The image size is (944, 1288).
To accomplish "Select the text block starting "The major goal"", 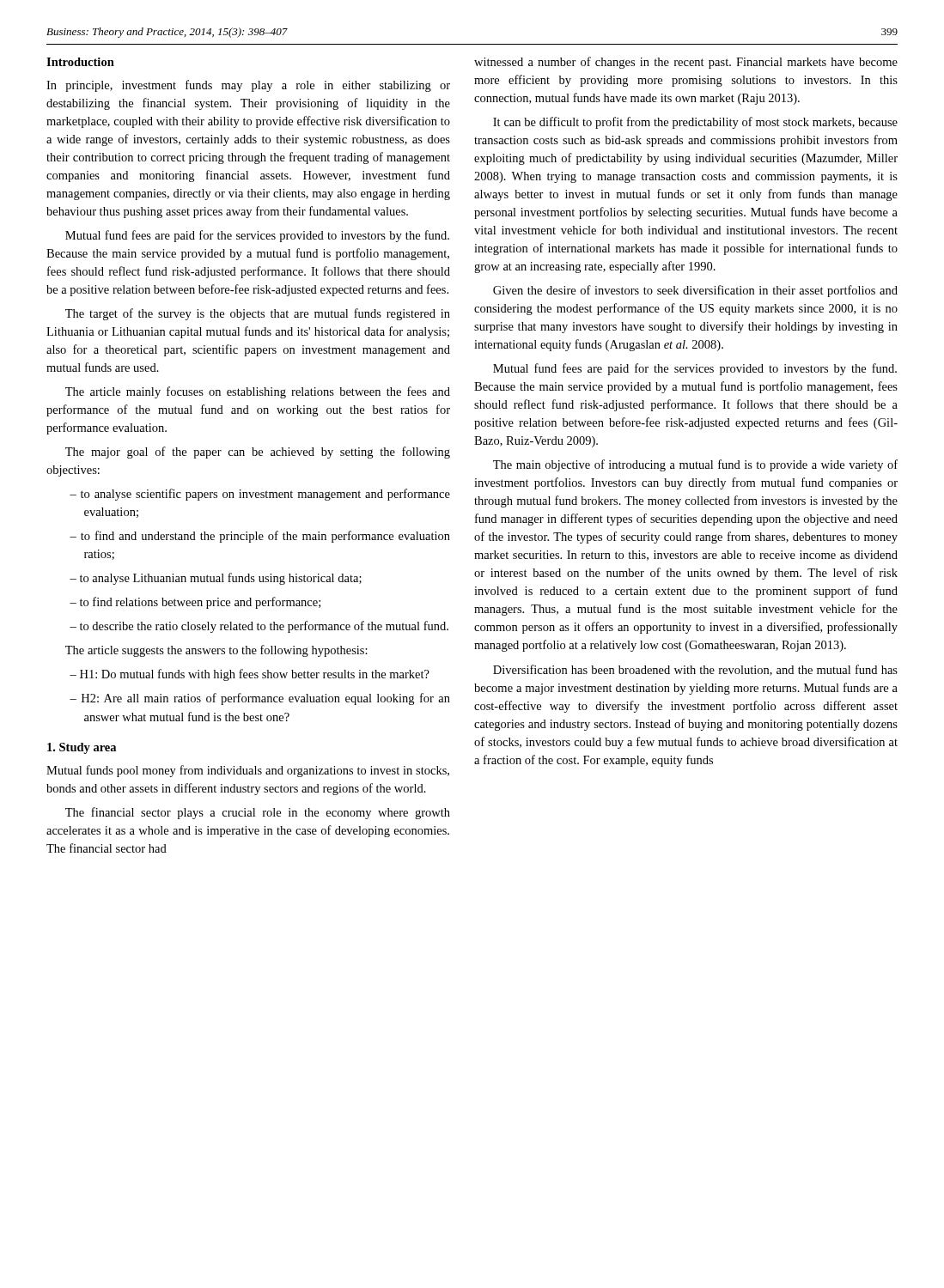I will pos(248,461).
